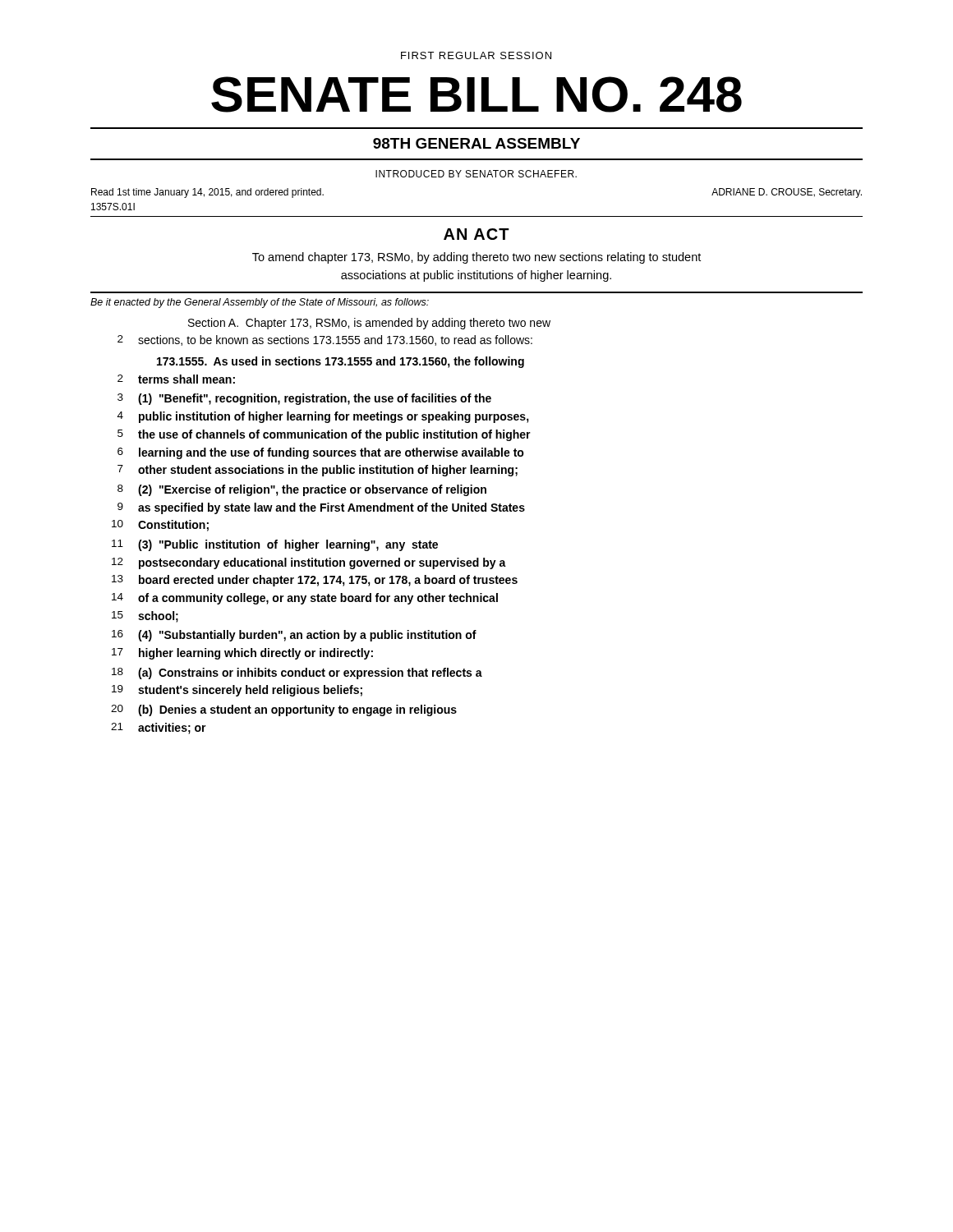Click on the passage starting "(2) "Exercise of religion", the practice or observance"
The image size is (953, 1232).
(x=313, y=489)
